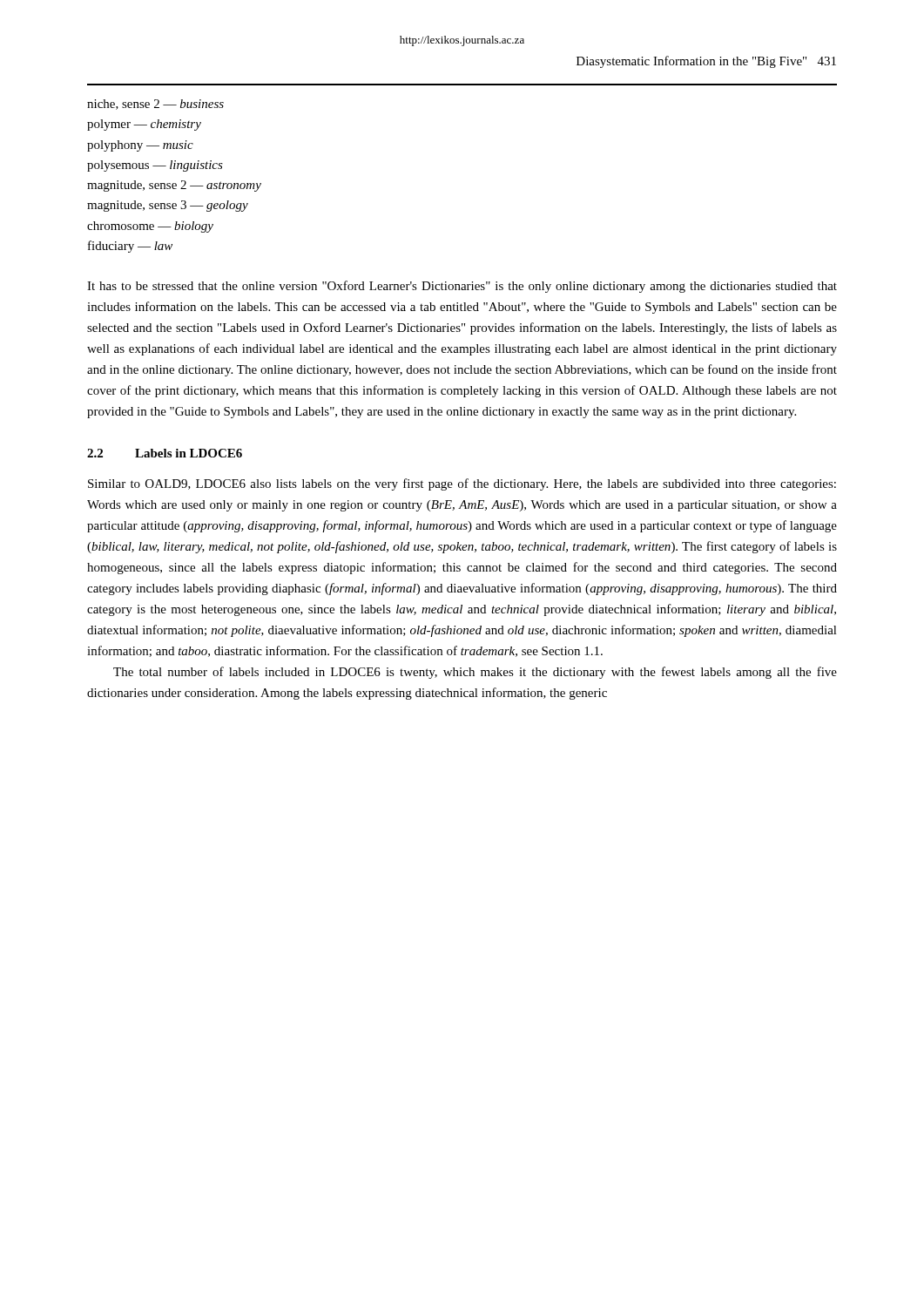
Task: Point to the text starting "Similar to OALD9, LDOCE6 also lists labels"
Action: (x=462, y=588)
